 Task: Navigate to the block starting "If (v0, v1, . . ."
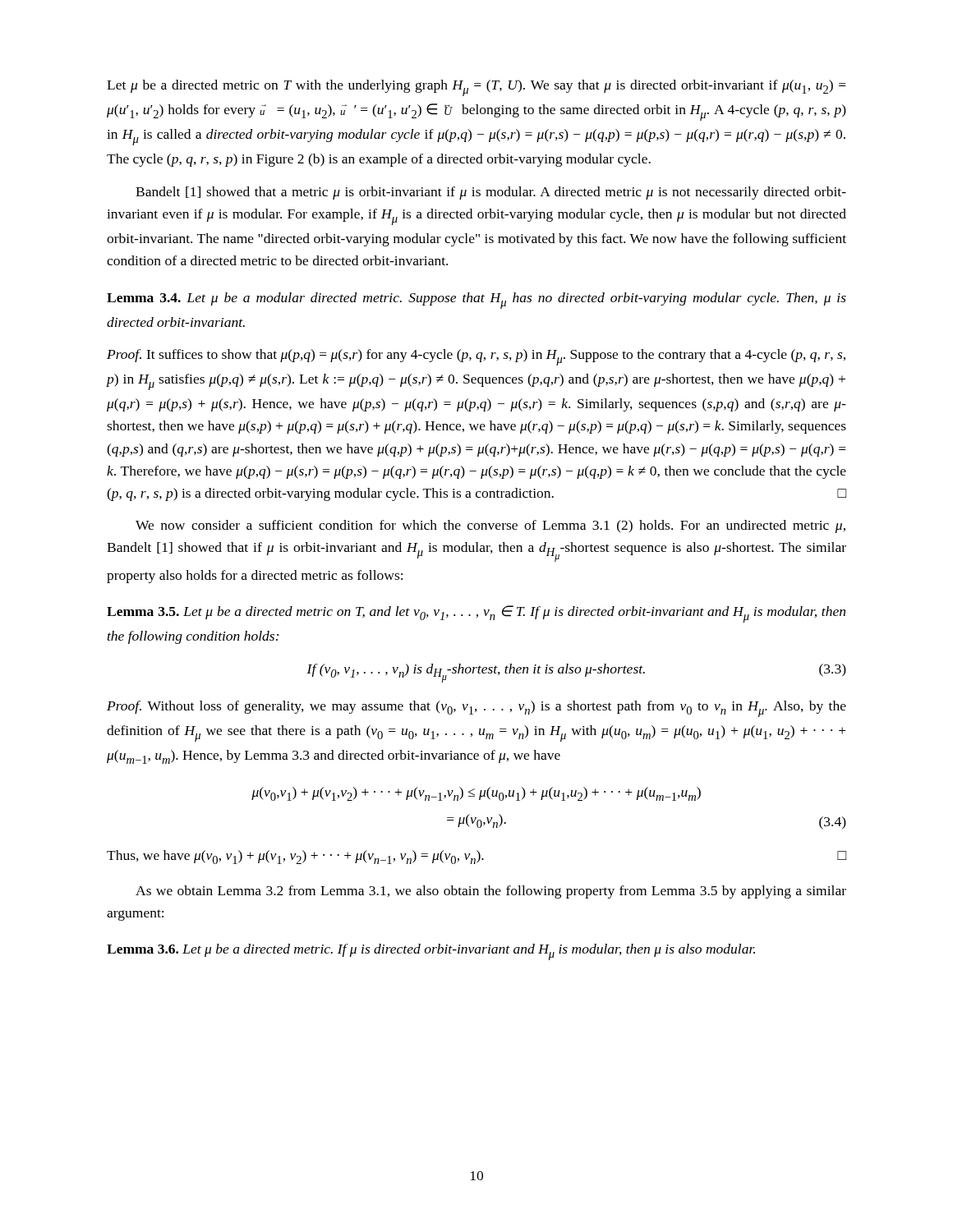click(x=577, y=670)
